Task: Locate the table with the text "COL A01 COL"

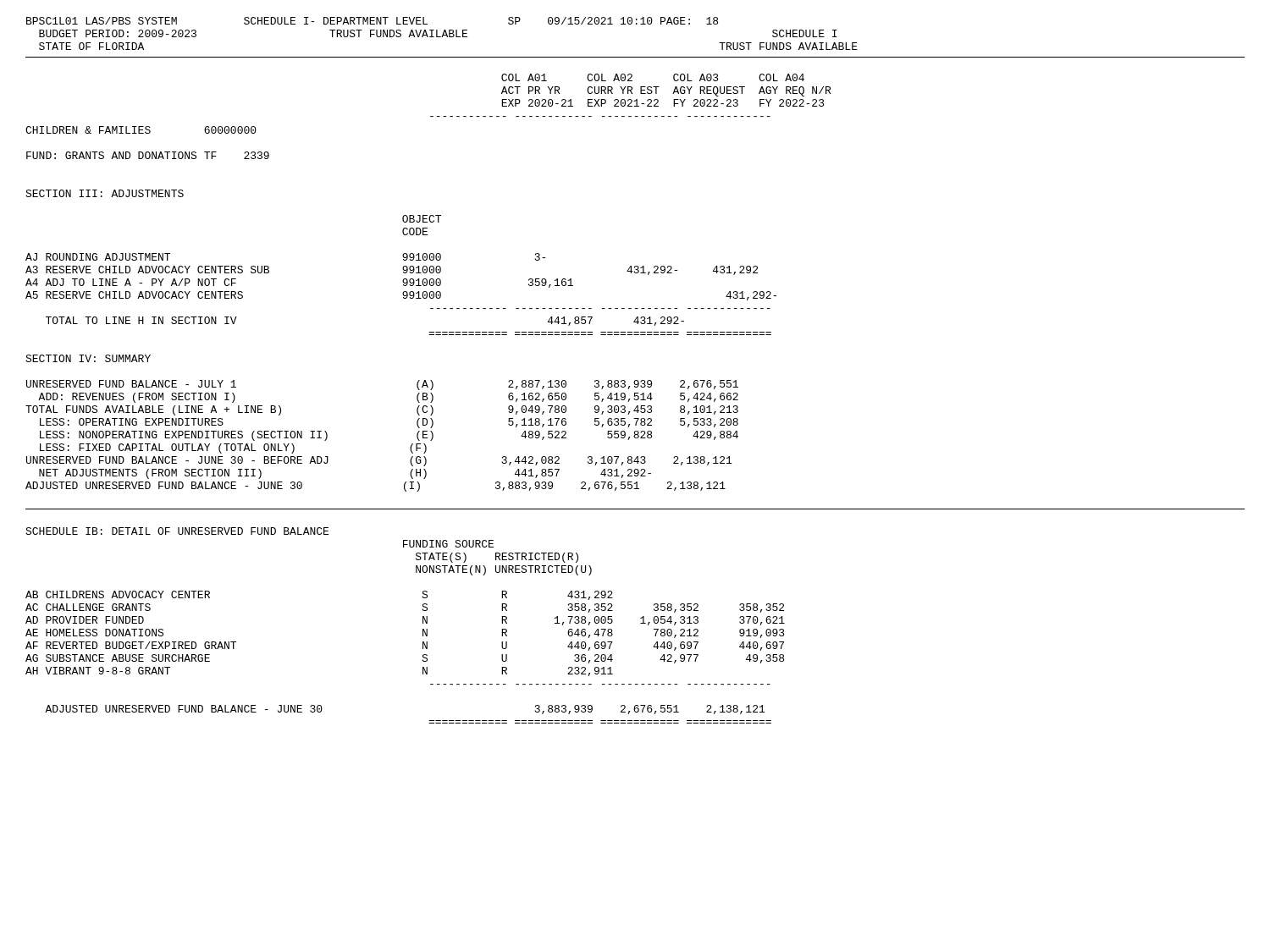Action: point(635,394)
